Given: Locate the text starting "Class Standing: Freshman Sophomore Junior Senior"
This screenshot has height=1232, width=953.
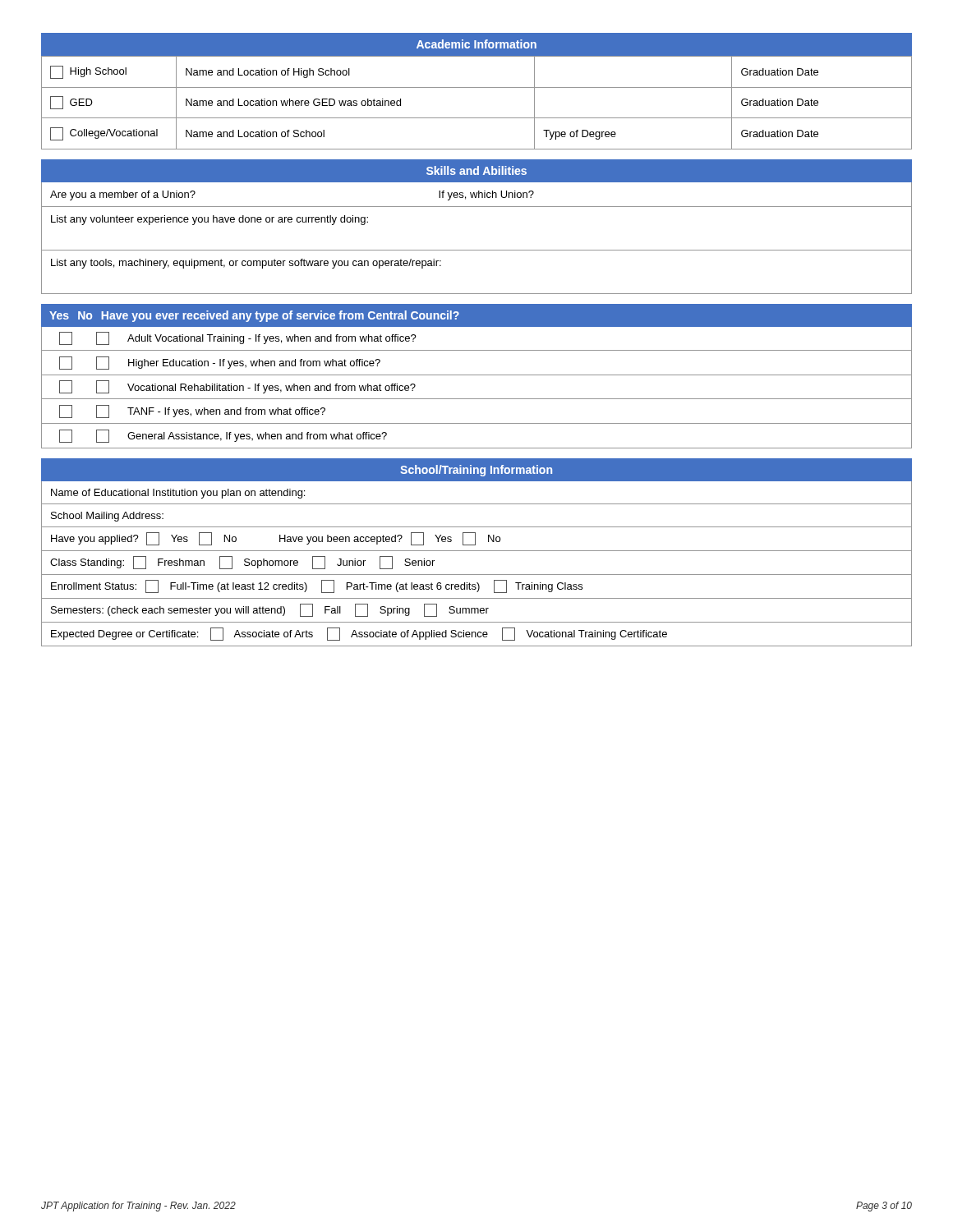Looking at the screenshot, I should coord(242,562).
